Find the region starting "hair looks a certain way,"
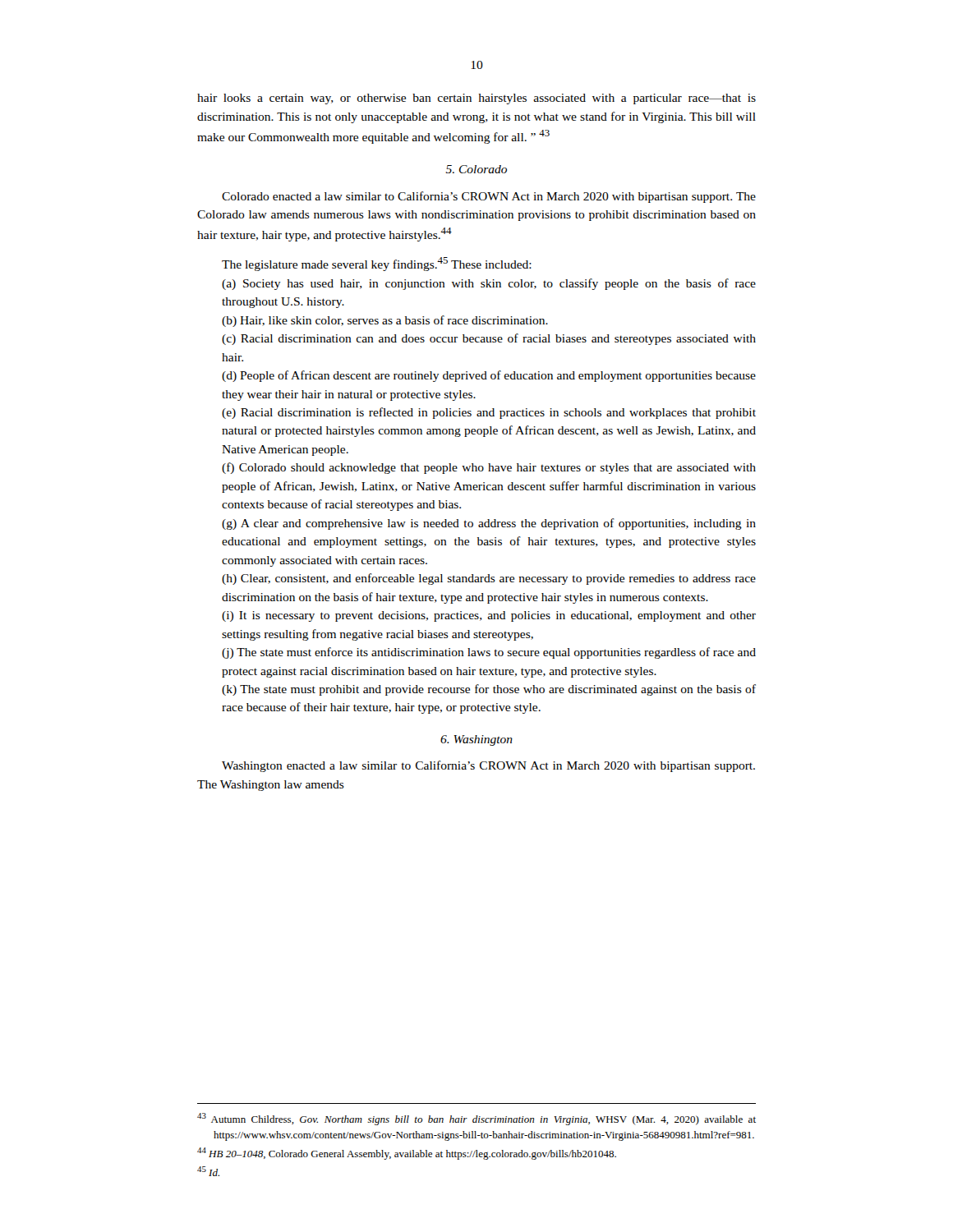Screen dimensions: 1232x953 click(476, 118)
